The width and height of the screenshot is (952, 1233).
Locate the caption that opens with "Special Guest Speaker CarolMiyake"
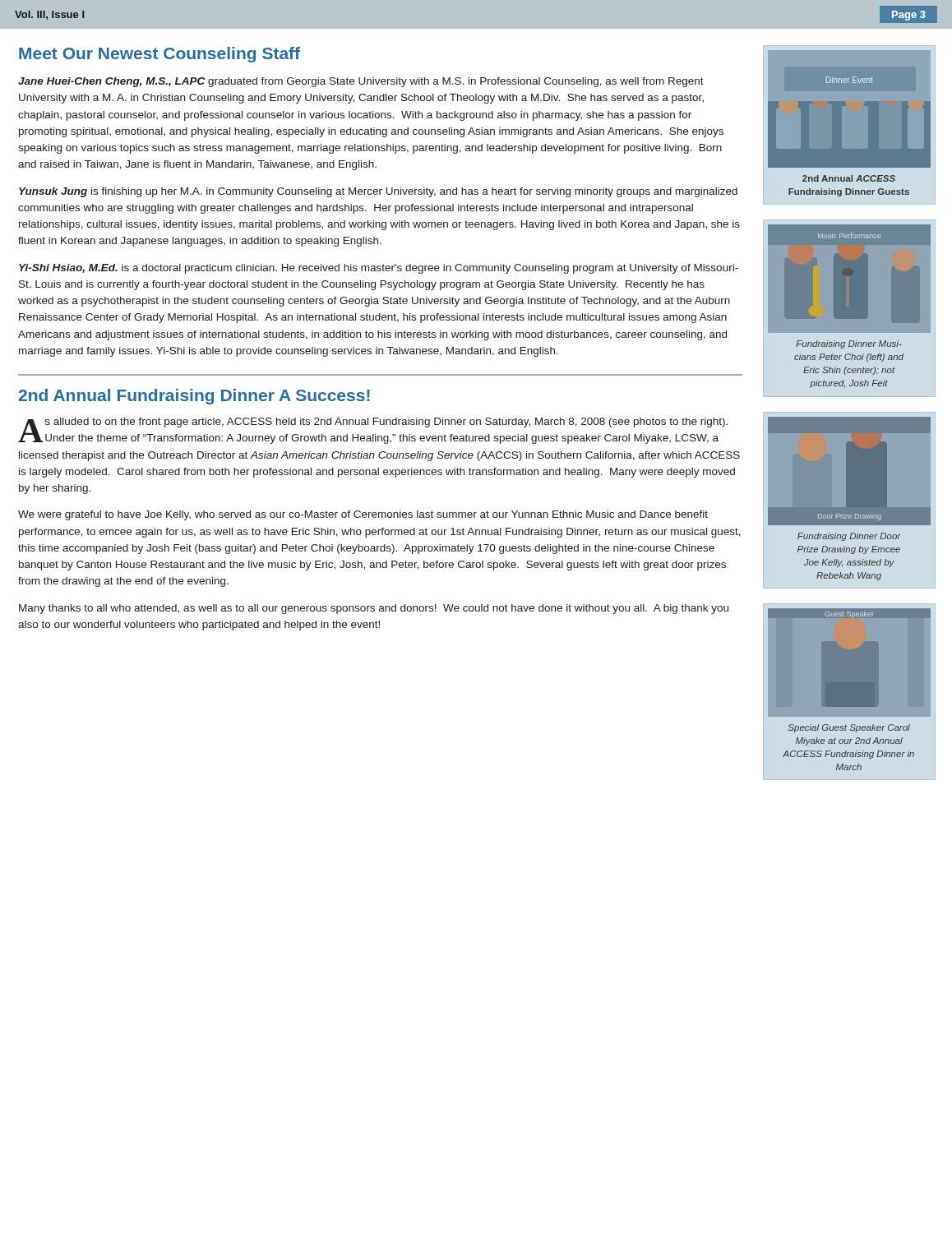point(849,747)
